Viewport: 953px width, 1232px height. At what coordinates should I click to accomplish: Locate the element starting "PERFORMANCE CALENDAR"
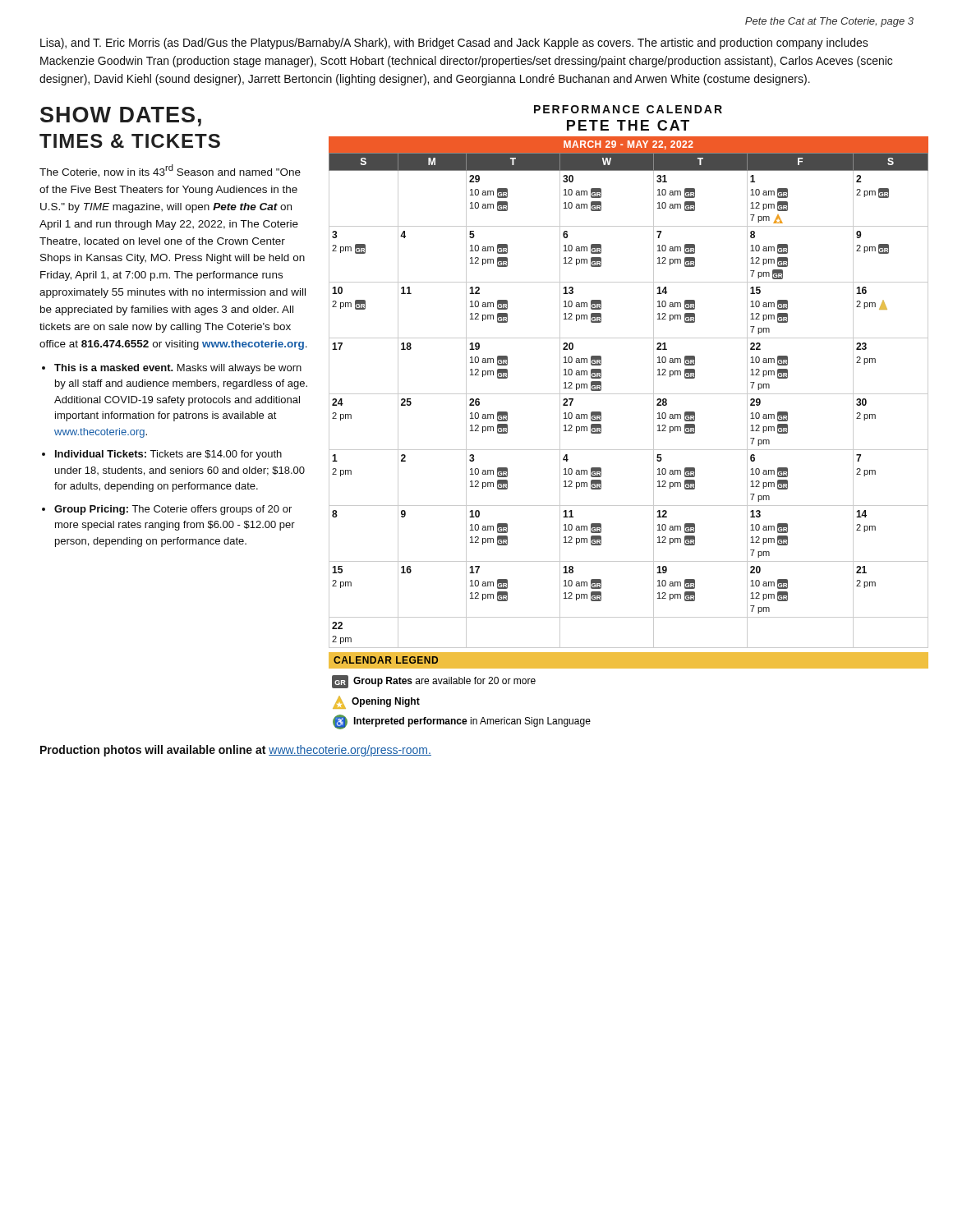[628, 110]
